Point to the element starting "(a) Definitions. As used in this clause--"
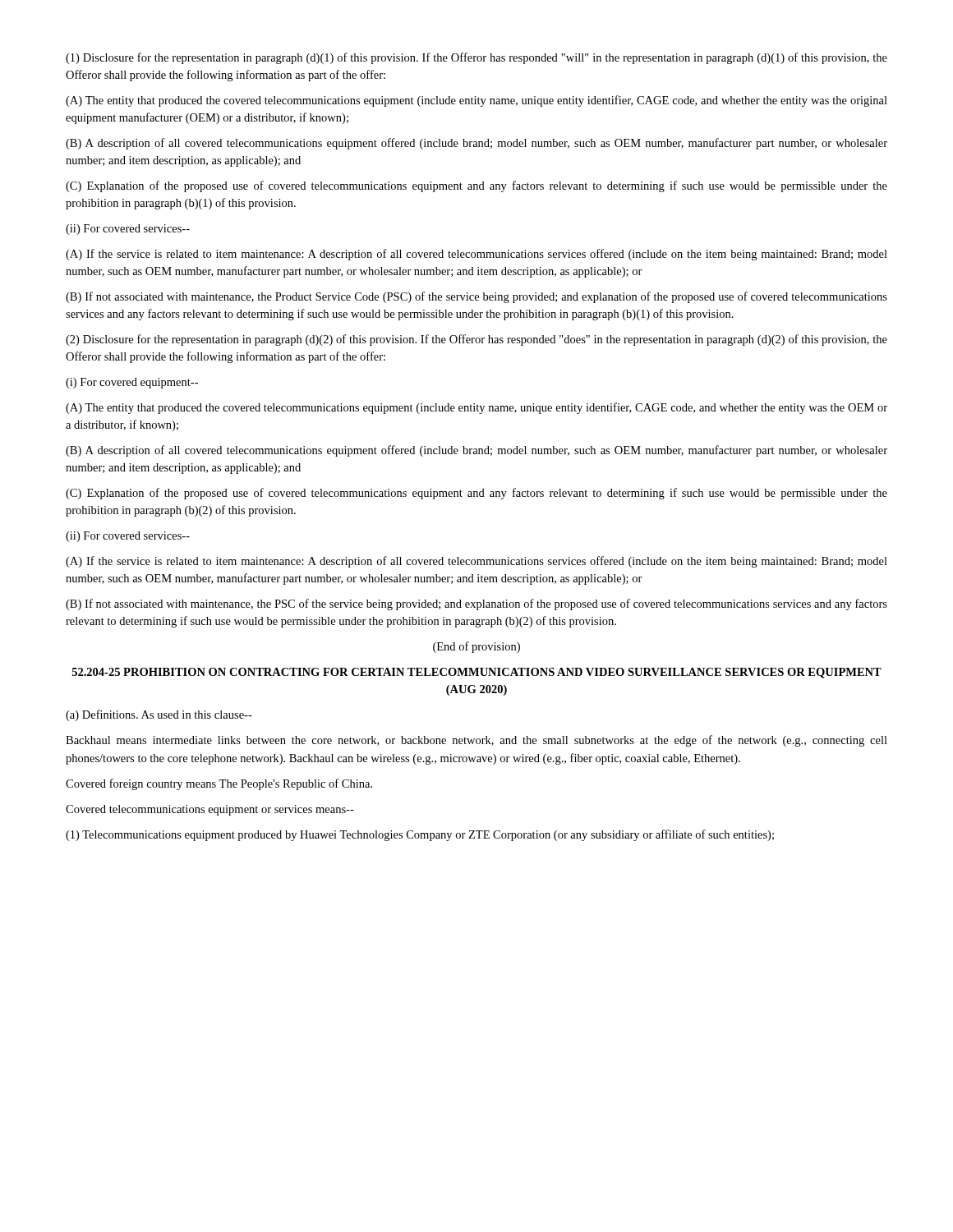The image size is (953, 1232). (x=159, y=715)
